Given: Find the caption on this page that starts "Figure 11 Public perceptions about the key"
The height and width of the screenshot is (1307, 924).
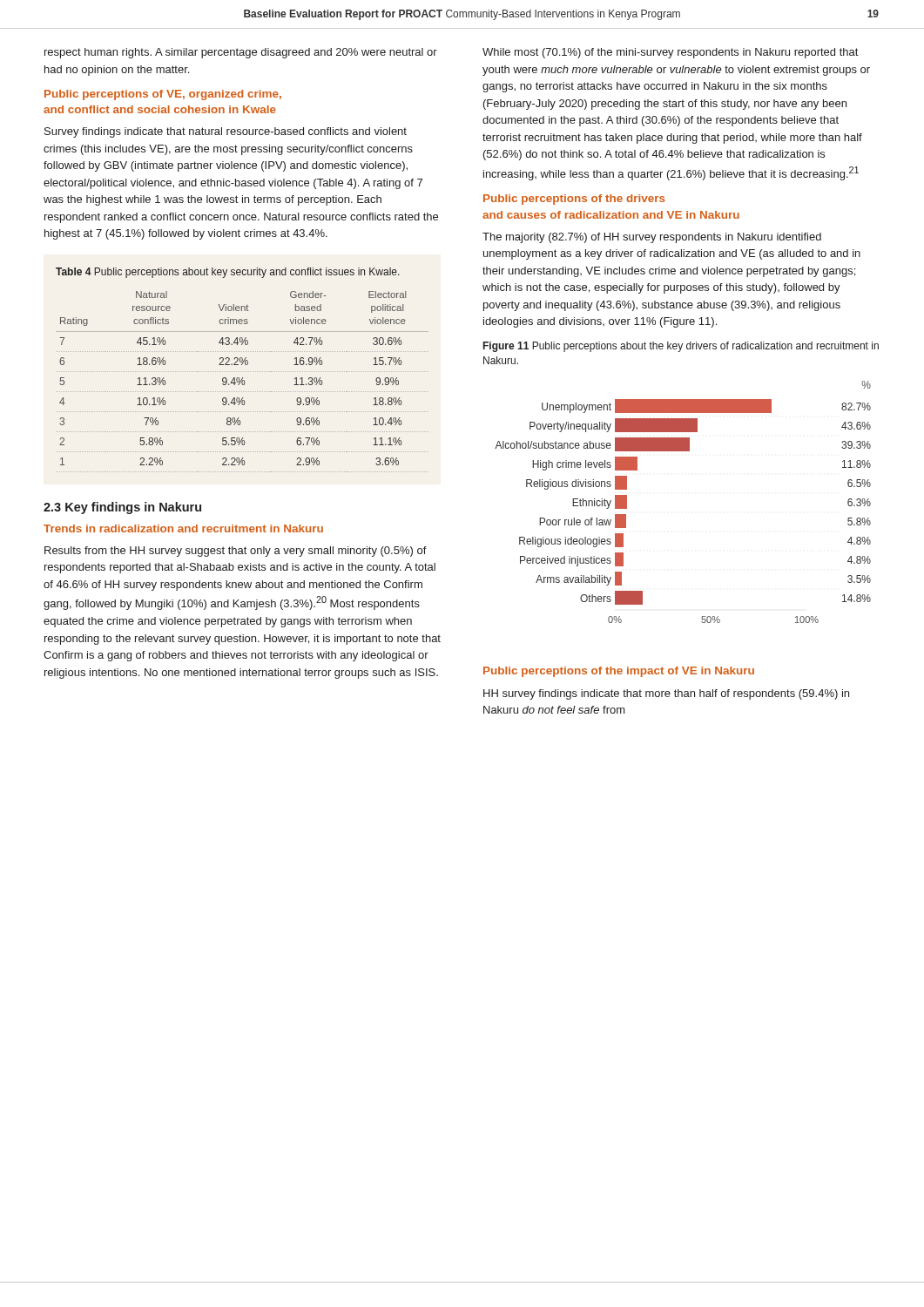Looking at the screenshot, I should (681, 353).
